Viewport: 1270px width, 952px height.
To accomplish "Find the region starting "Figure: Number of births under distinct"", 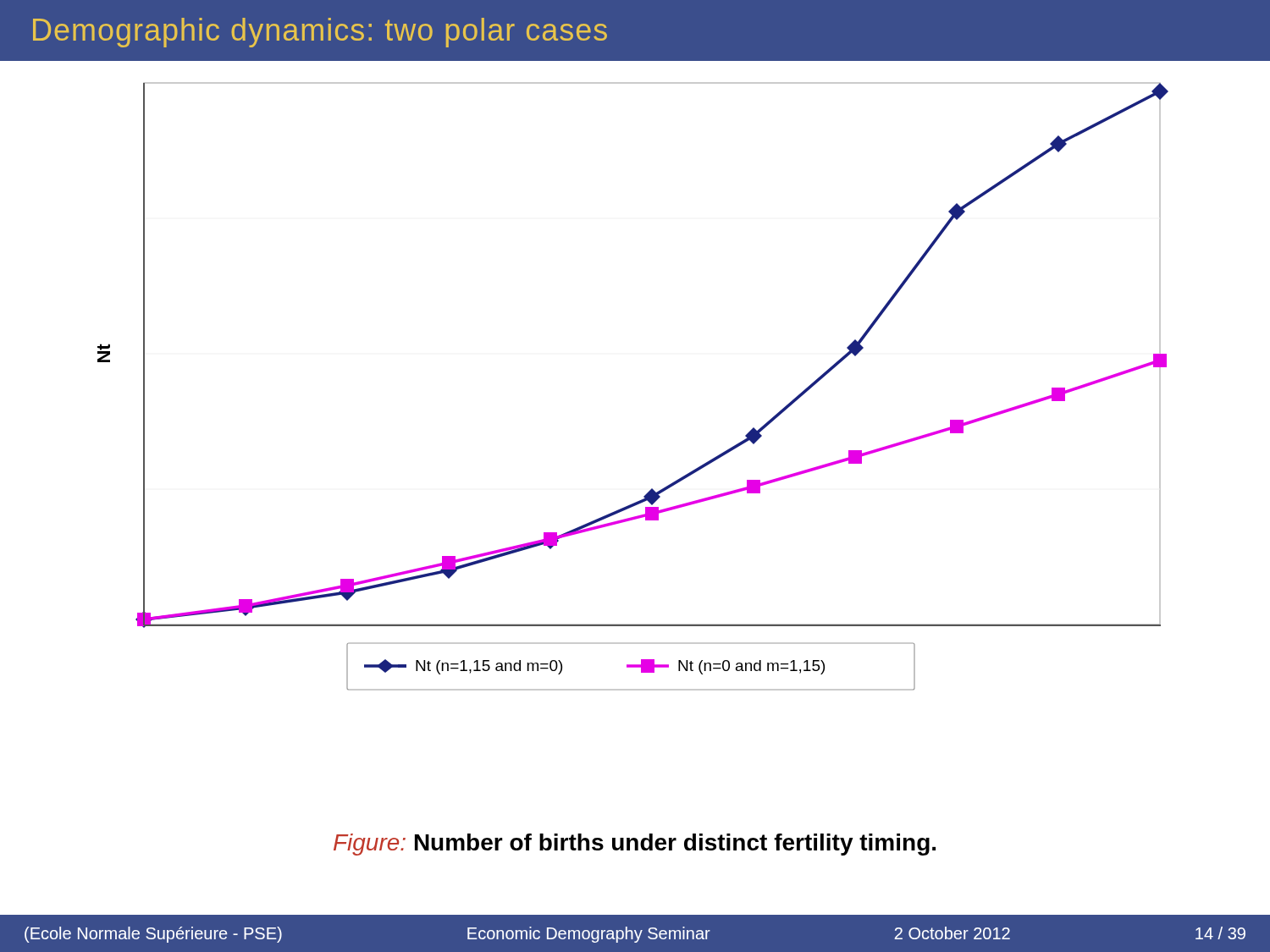I will pos(635,842).
